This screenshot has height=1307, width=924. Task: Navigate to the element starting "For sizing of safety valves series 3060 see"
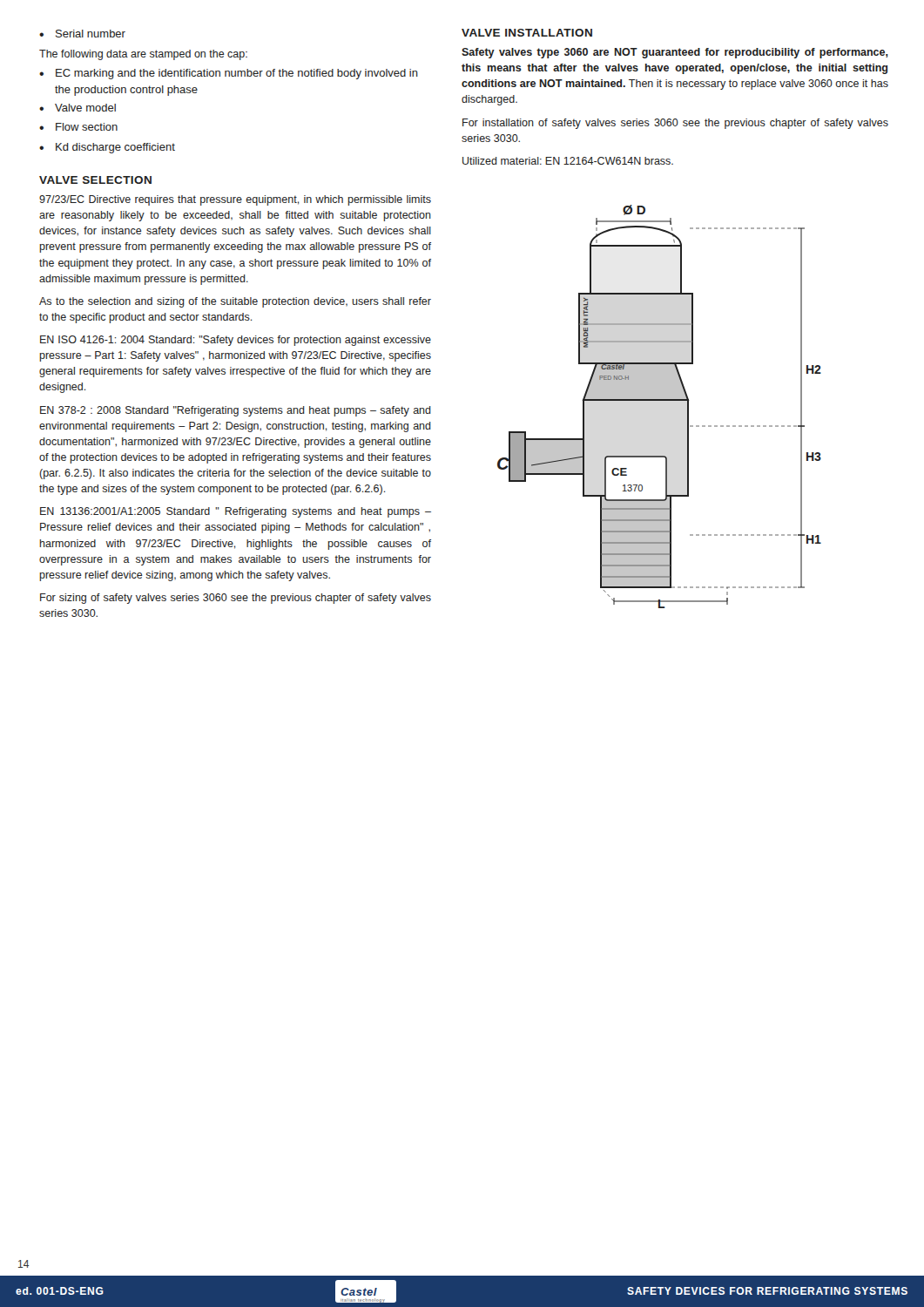[235, 606]
